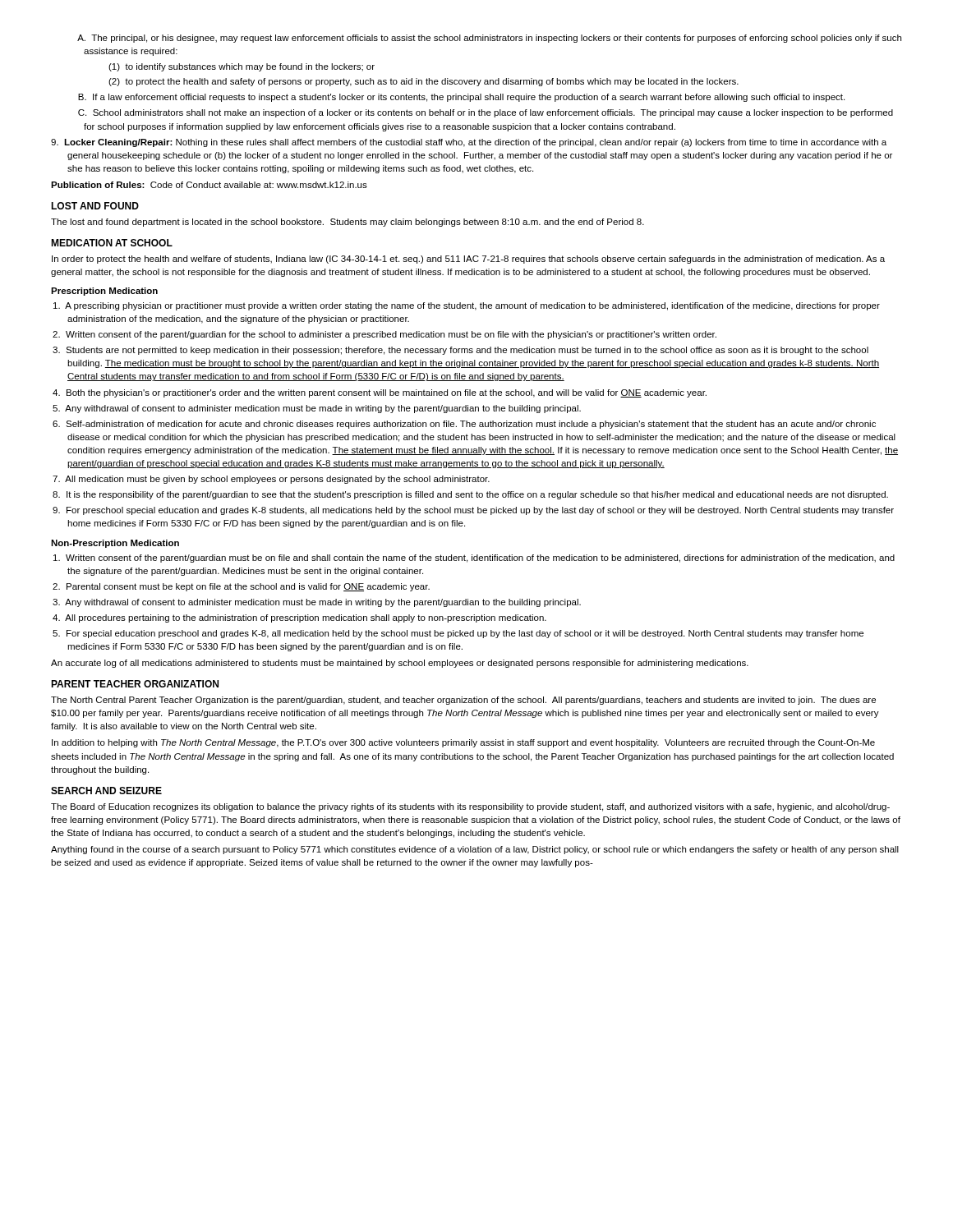
Task: Click on the text block that reads "In addition to"
Action: click(x=473, y=756)
